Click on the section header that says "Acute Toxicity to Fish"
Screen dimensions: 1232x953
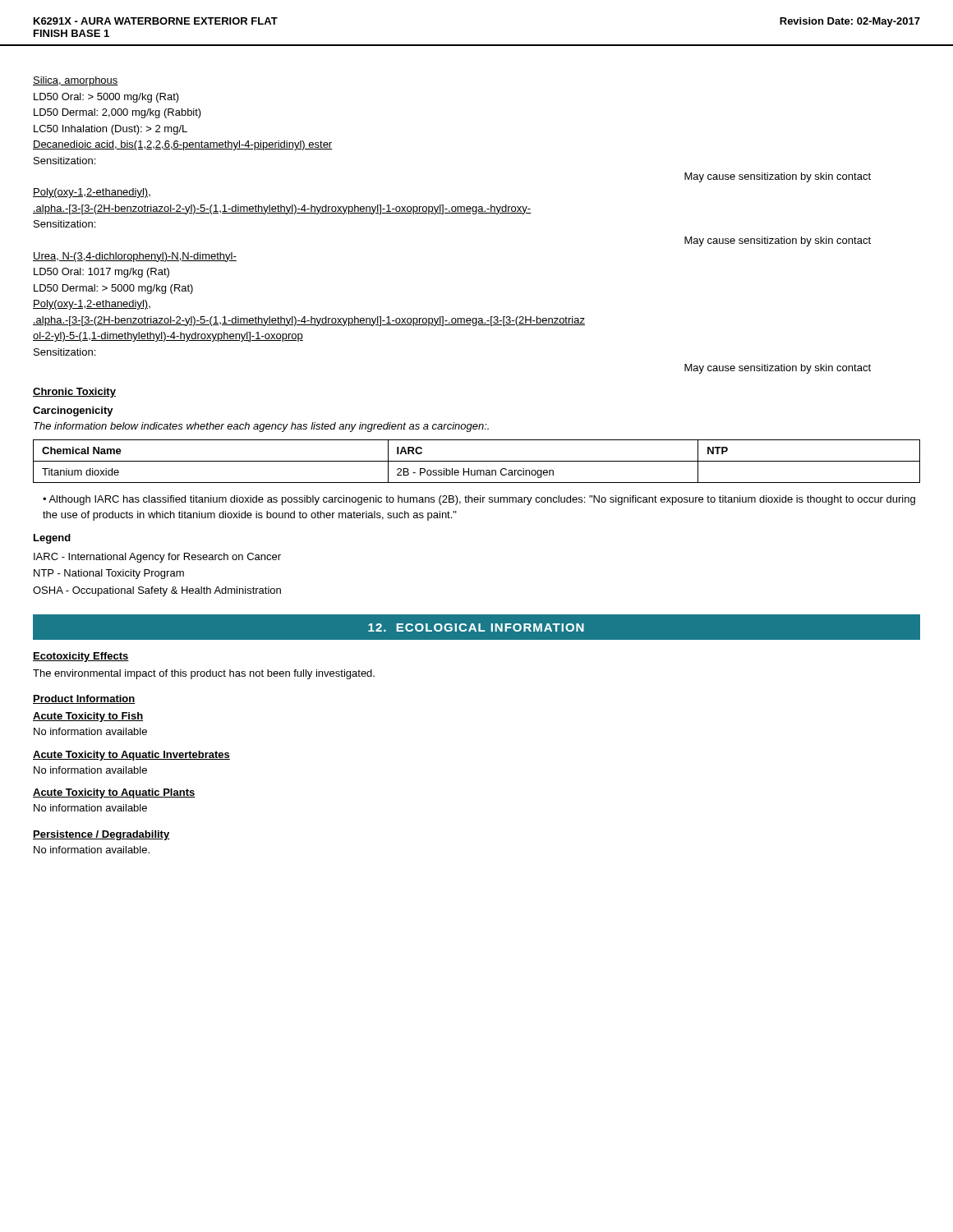pos(88,716)
